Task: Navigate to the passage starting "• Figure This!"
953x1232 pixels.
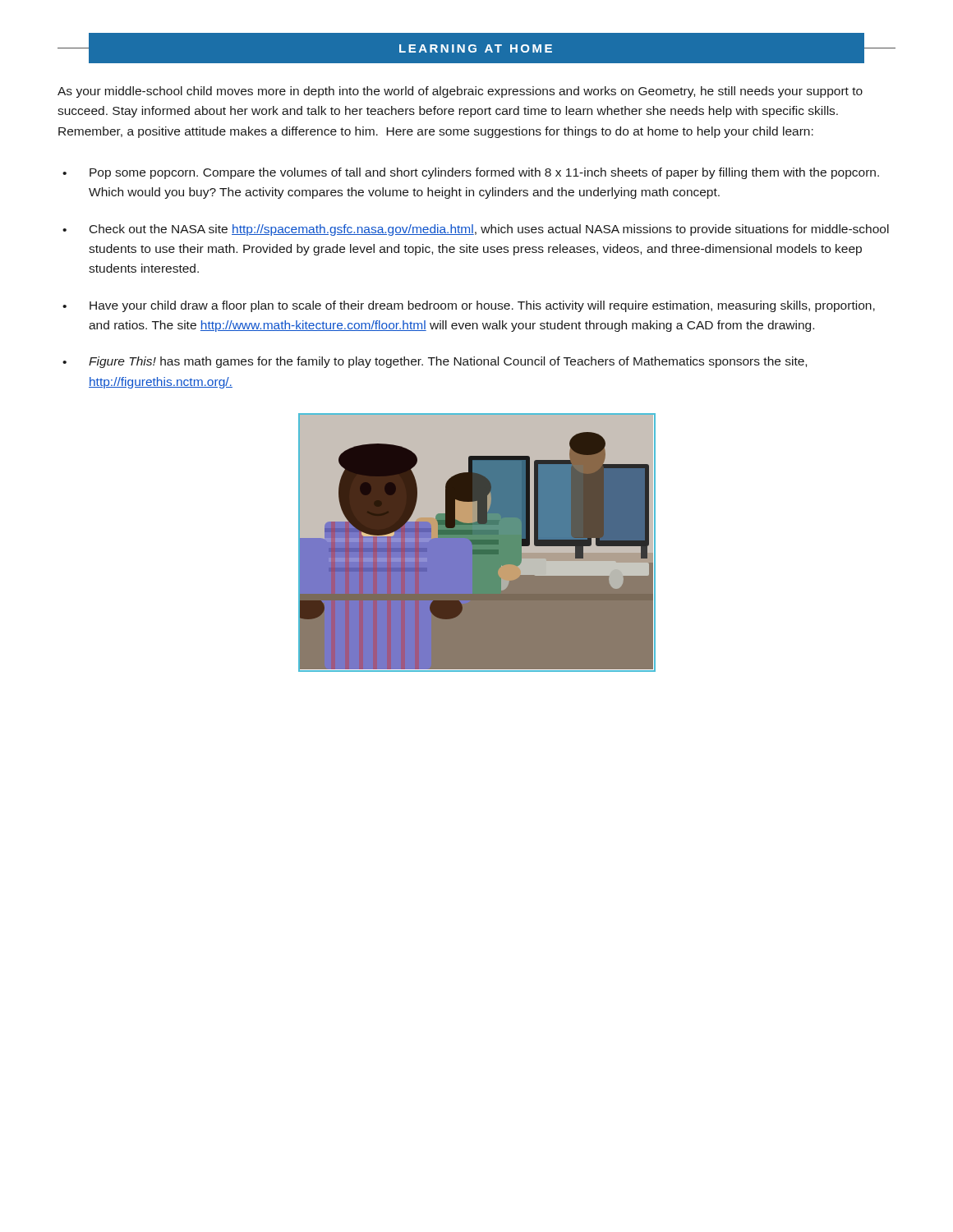Action: point(476,372)
